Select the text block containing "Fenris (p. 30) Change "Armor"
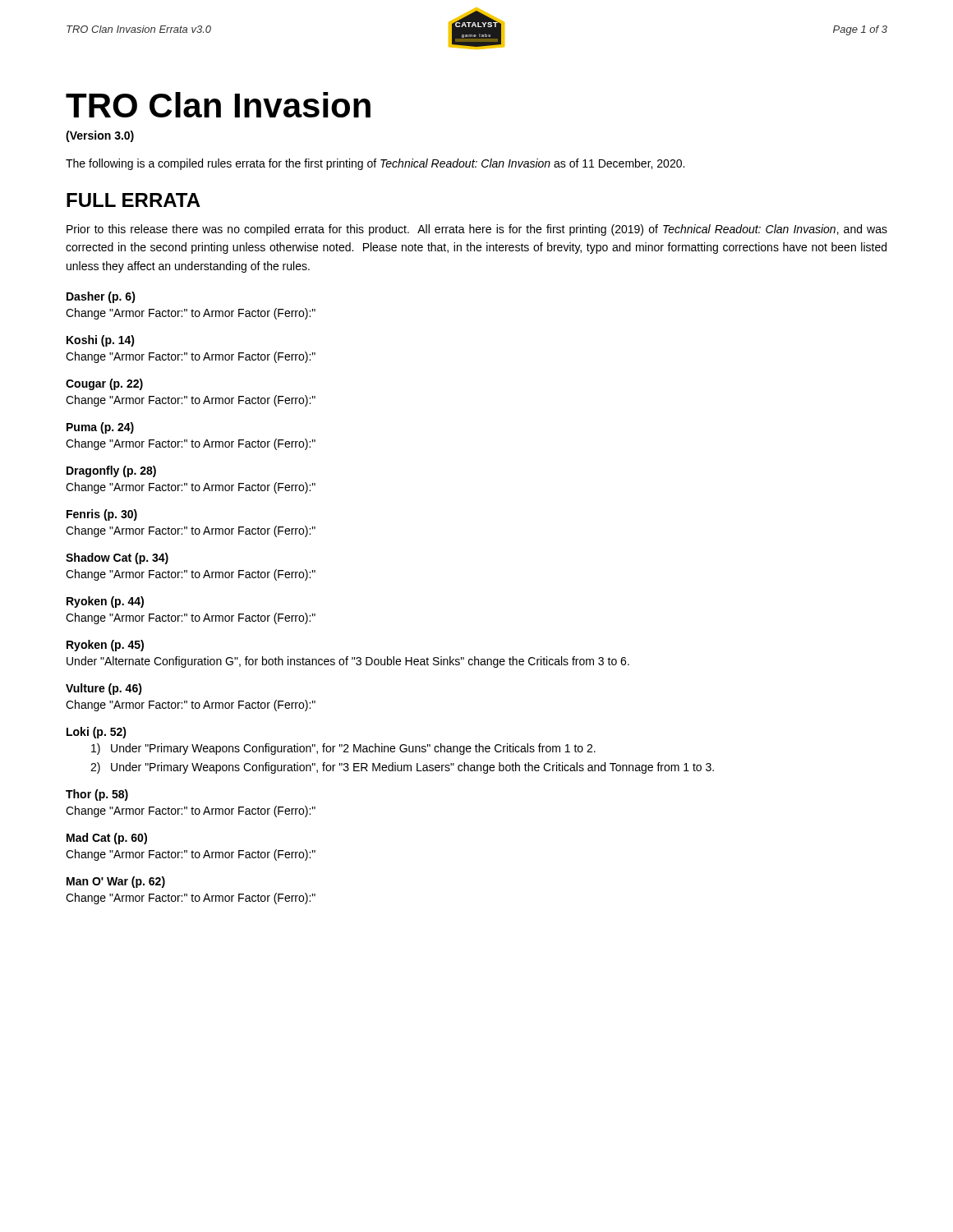The height and width of the screenshot is (1232, 953). [x=102, y=515]
